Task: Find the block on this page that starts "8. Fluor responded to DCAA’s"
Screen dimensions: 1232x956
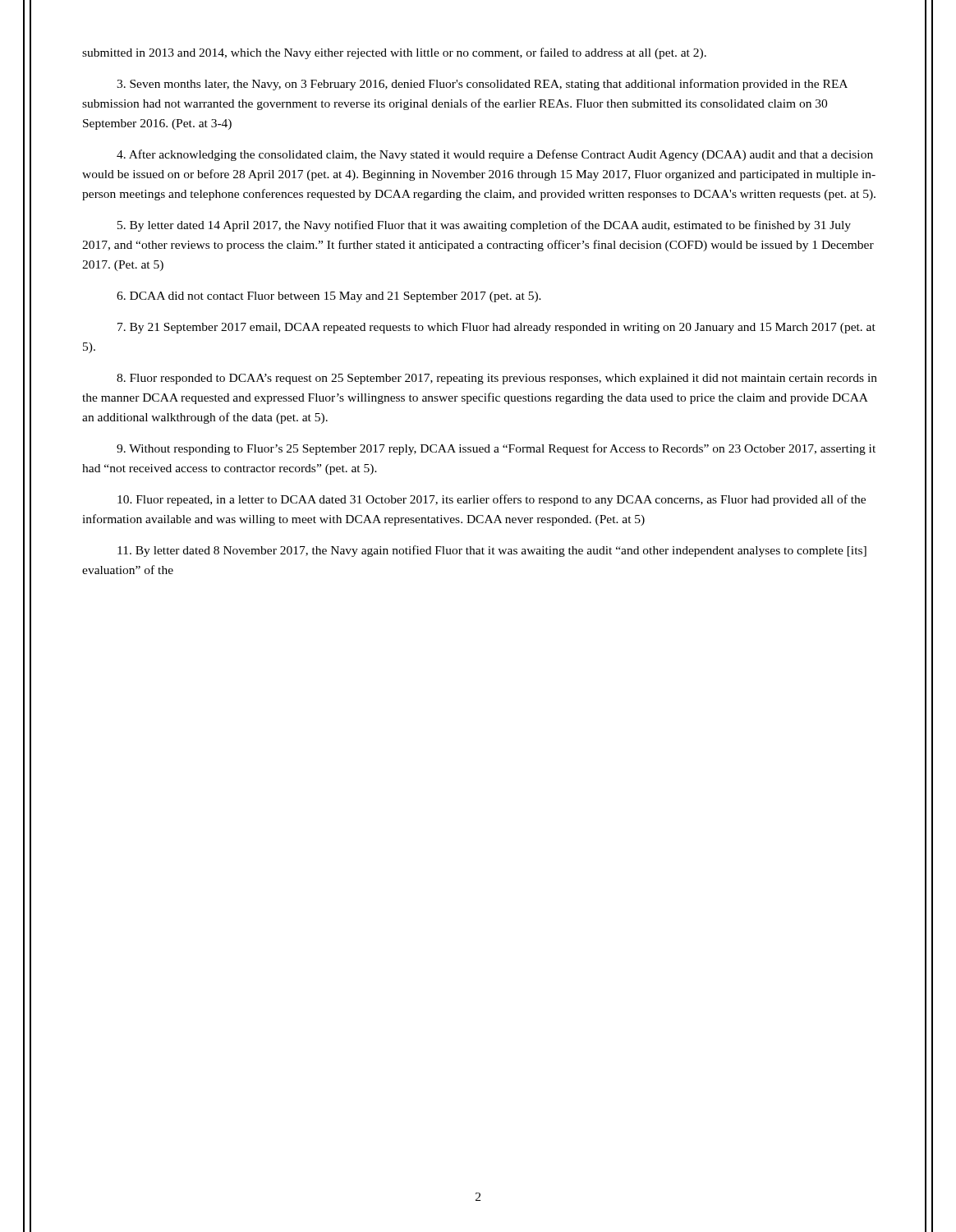Action: [480, 398]
